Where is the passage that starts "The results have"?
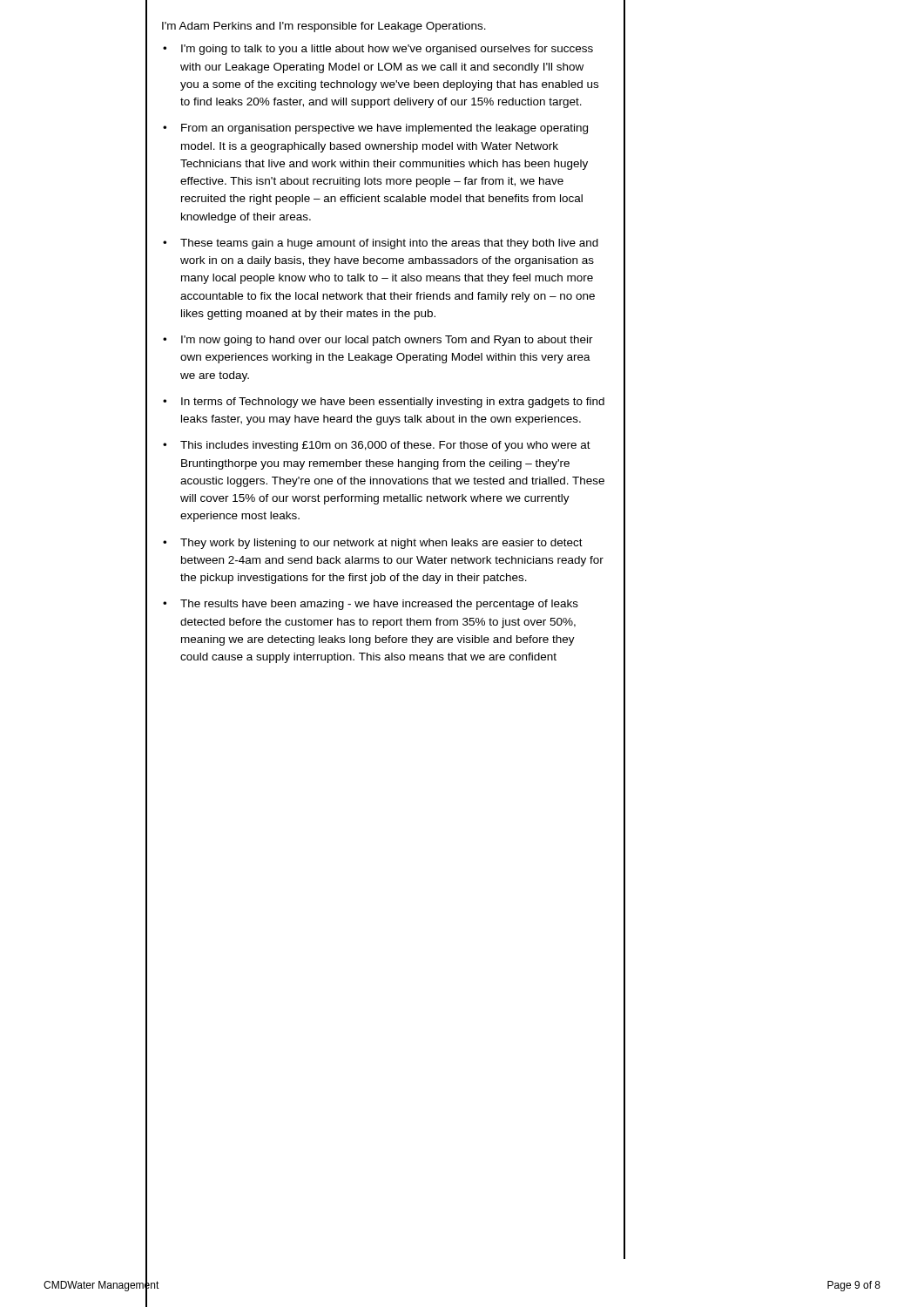The height and width of the screenshot is (1307, 924). click(x=379, y=630)
